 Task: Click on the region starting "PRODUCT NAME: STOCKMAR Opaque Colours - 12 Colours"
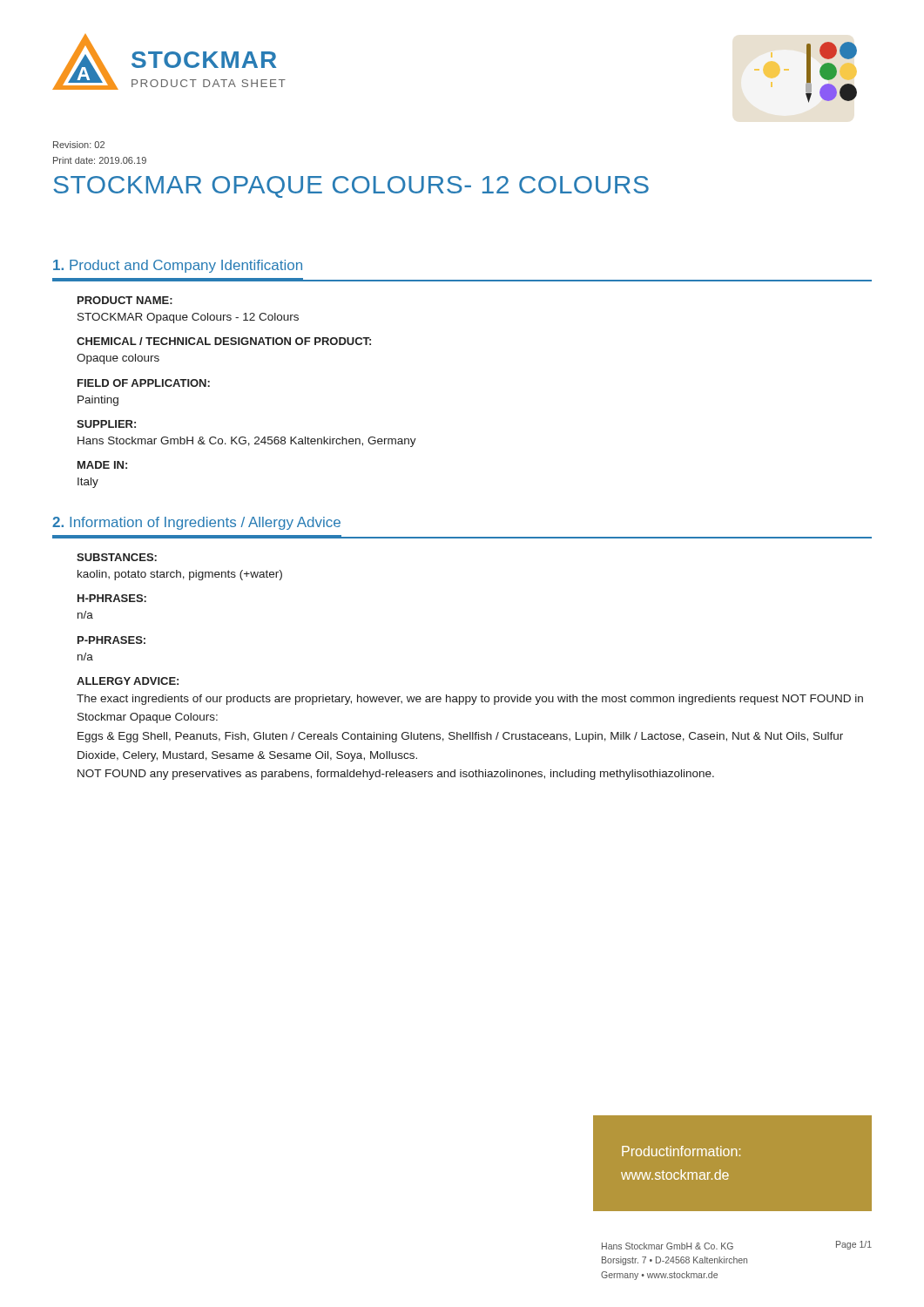[125, 300]
